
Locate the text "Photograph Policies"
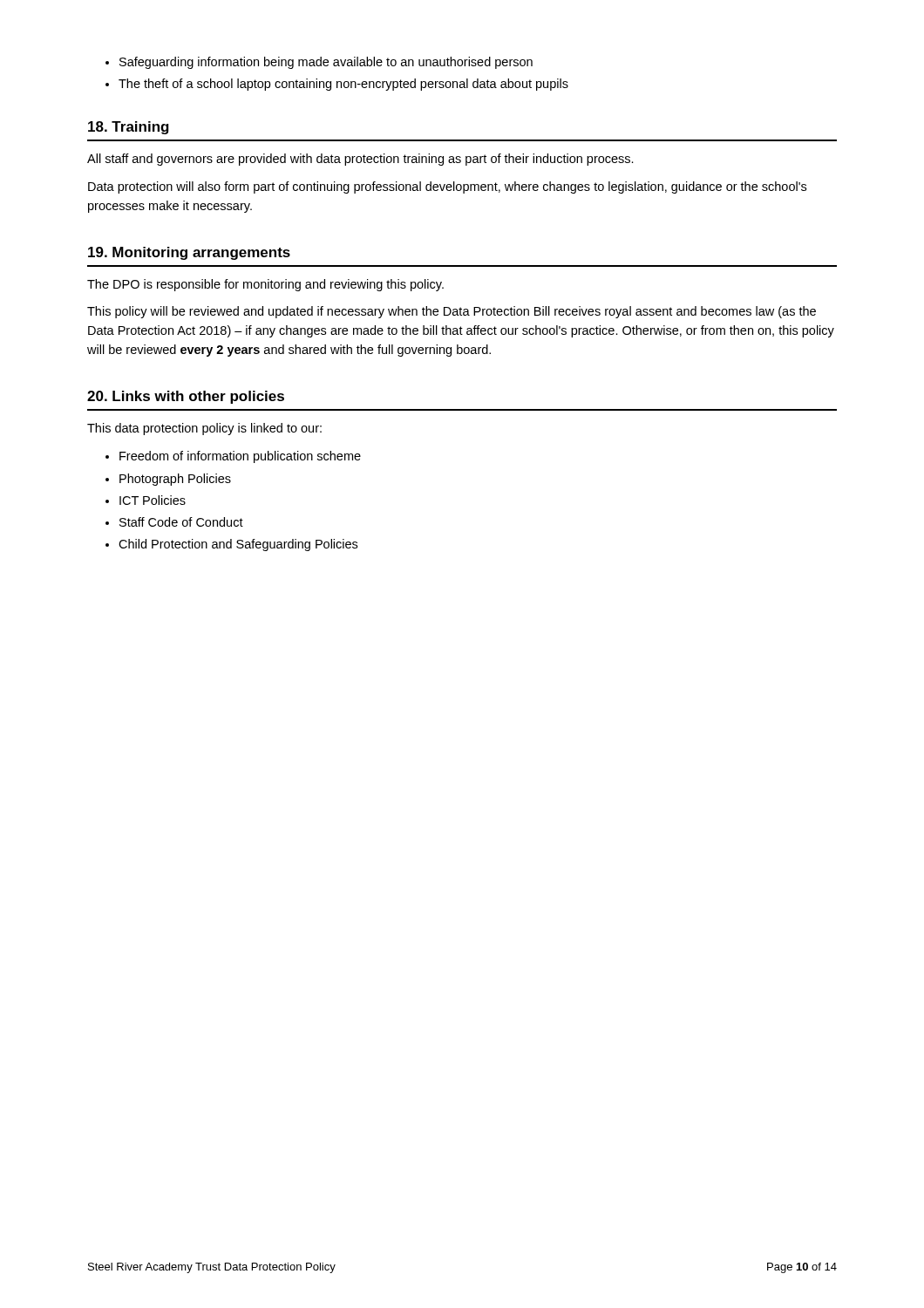pos(175,478)
